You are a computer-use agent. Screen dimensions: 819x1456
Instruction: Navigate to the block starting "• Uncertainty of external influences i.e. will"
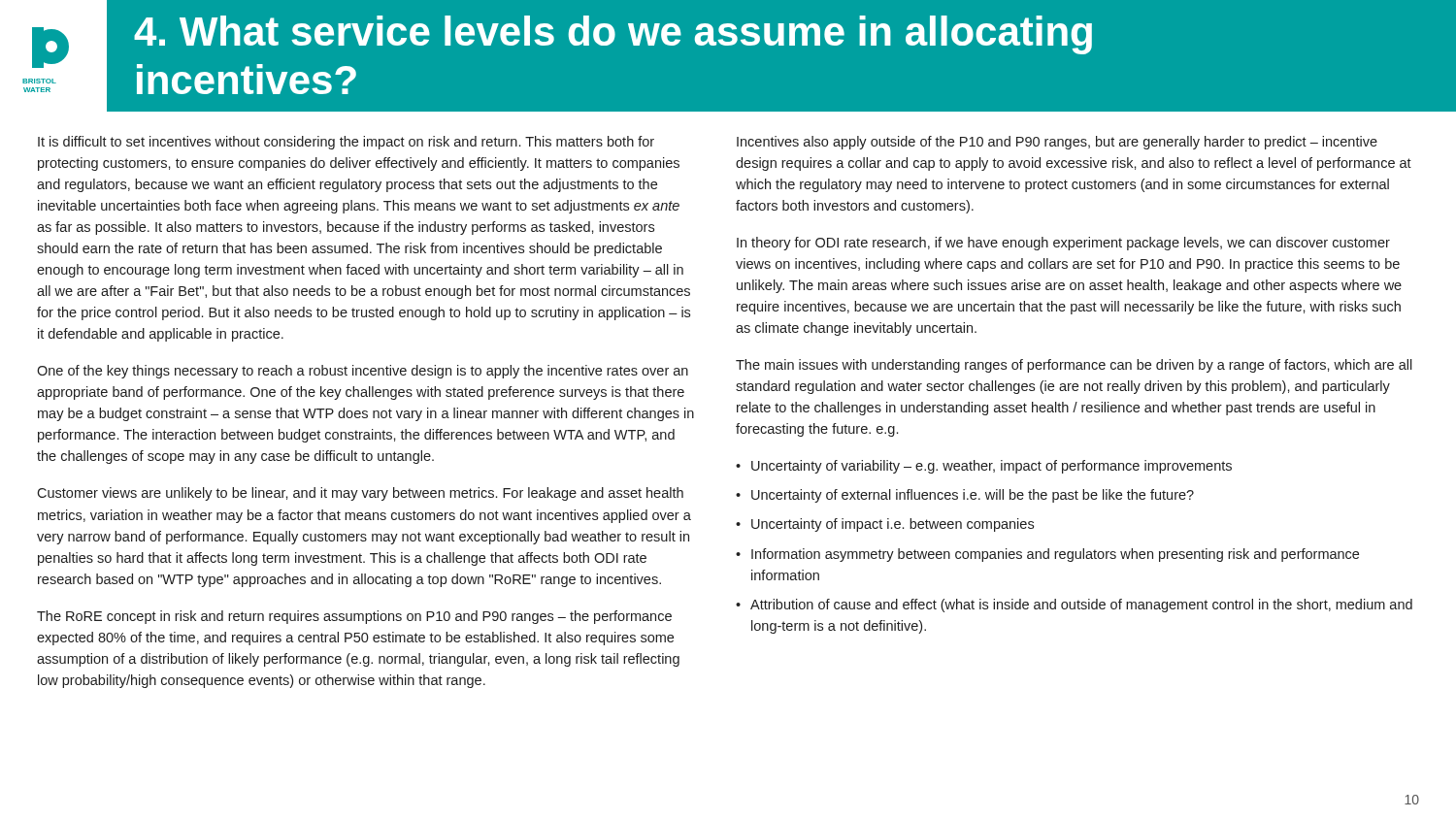(965, 495)
